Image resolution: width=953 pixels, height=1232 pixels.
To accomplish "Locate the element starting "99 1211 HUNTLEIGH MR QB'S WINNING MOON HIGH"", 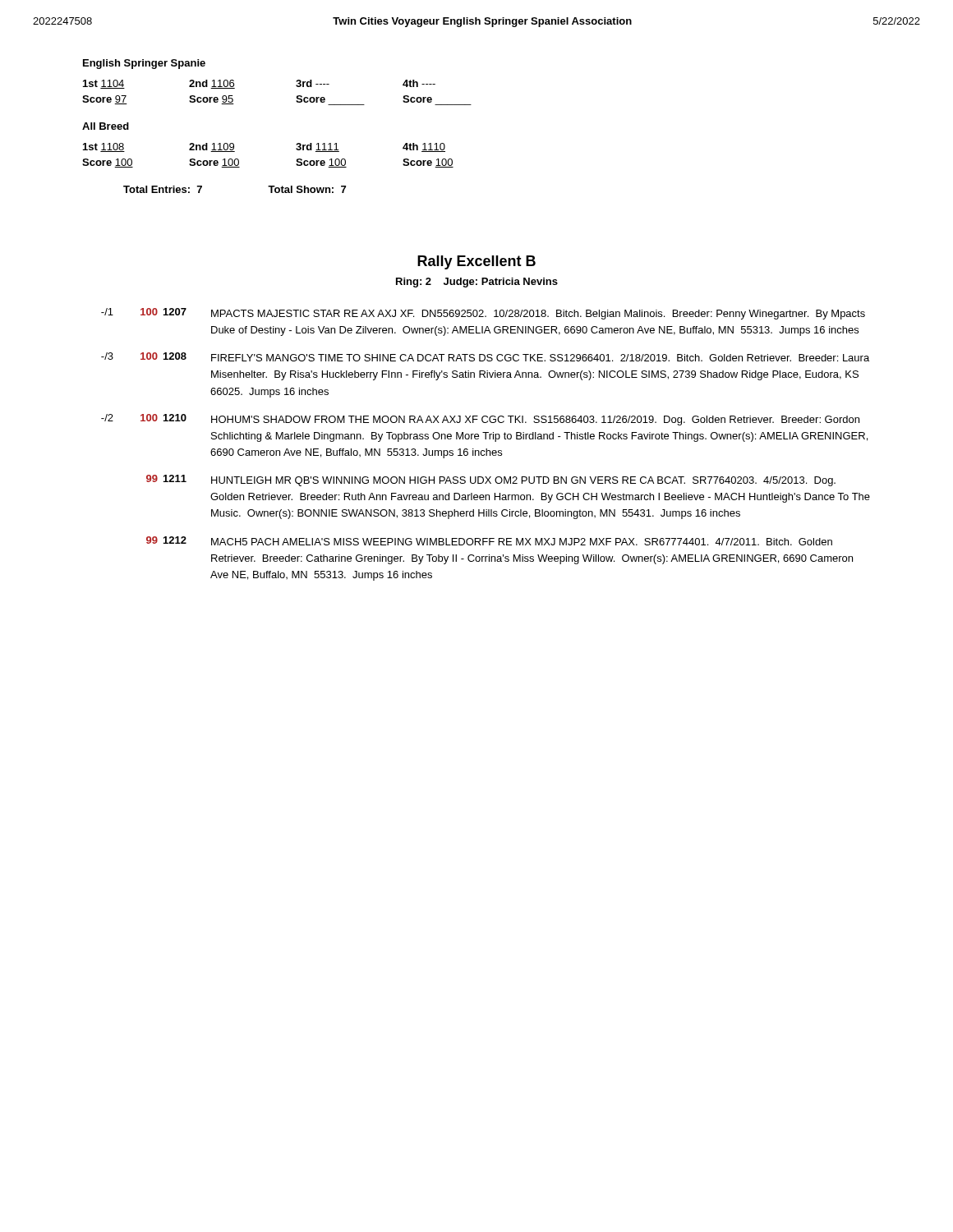I will tap(493, 497).
